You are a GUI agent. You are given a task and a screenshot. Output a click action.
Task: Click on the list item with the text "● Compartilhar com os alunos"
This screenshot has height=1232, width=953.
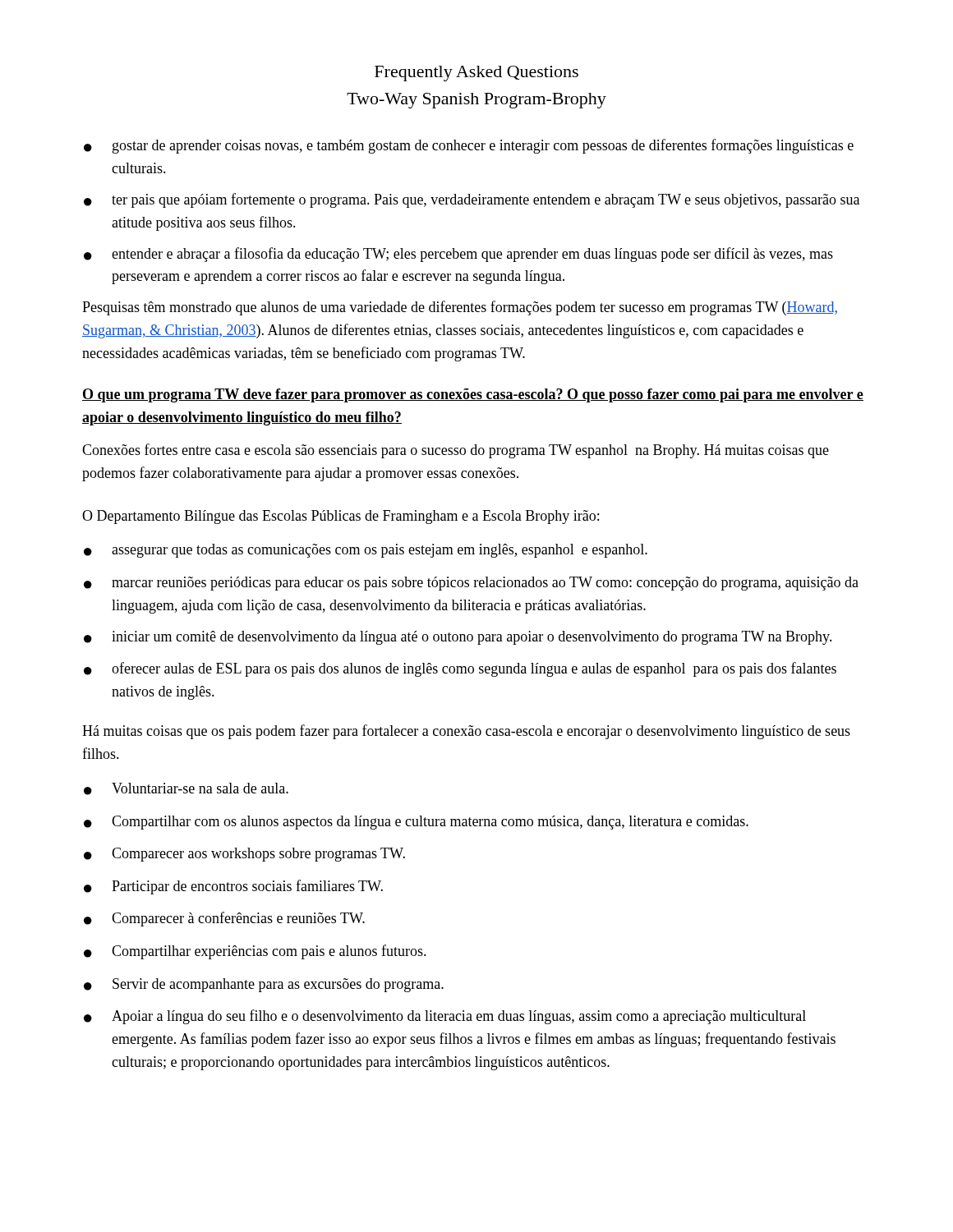[476, 822]
